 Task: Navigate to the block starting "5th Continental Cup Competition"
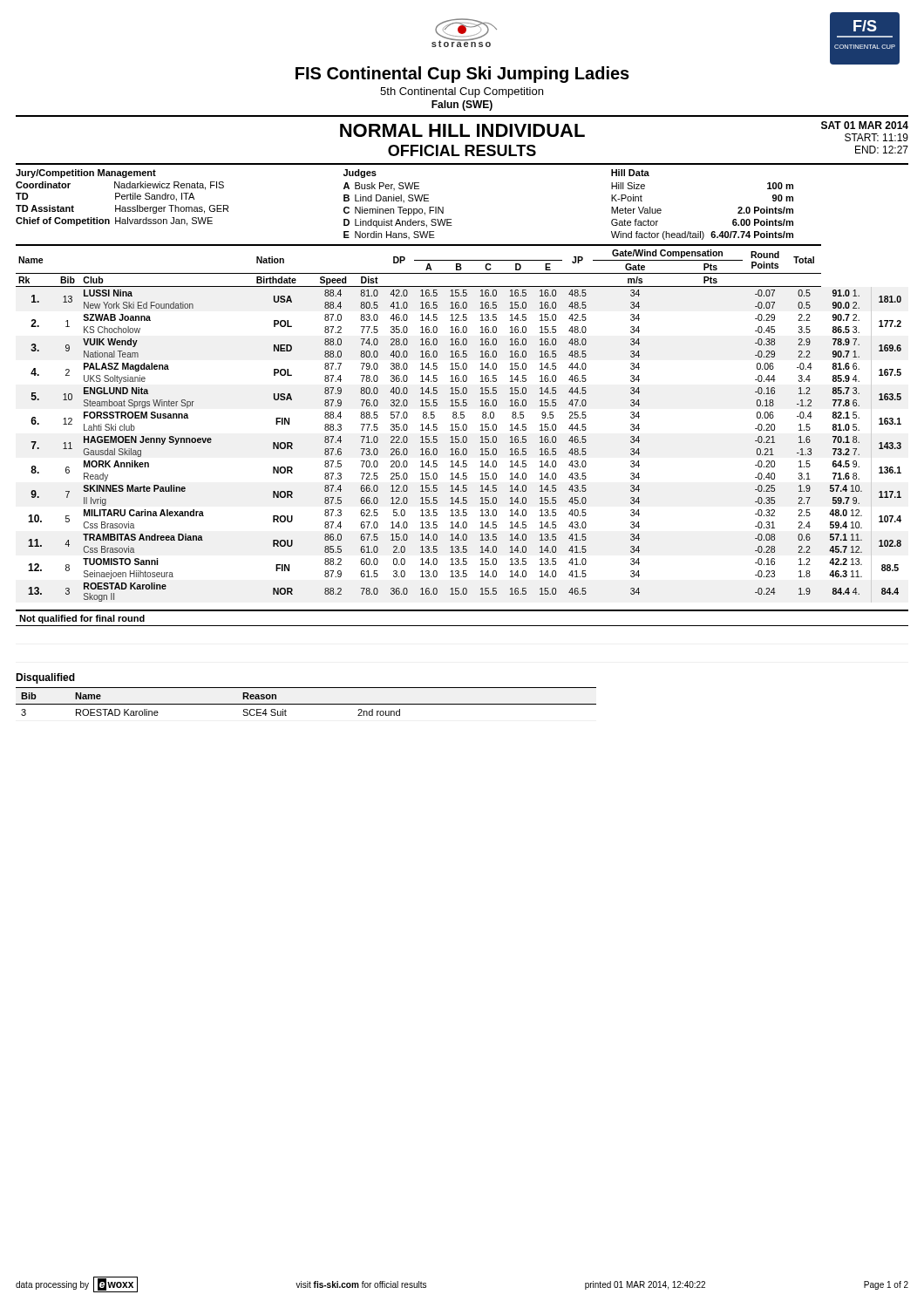coord(462,91)
